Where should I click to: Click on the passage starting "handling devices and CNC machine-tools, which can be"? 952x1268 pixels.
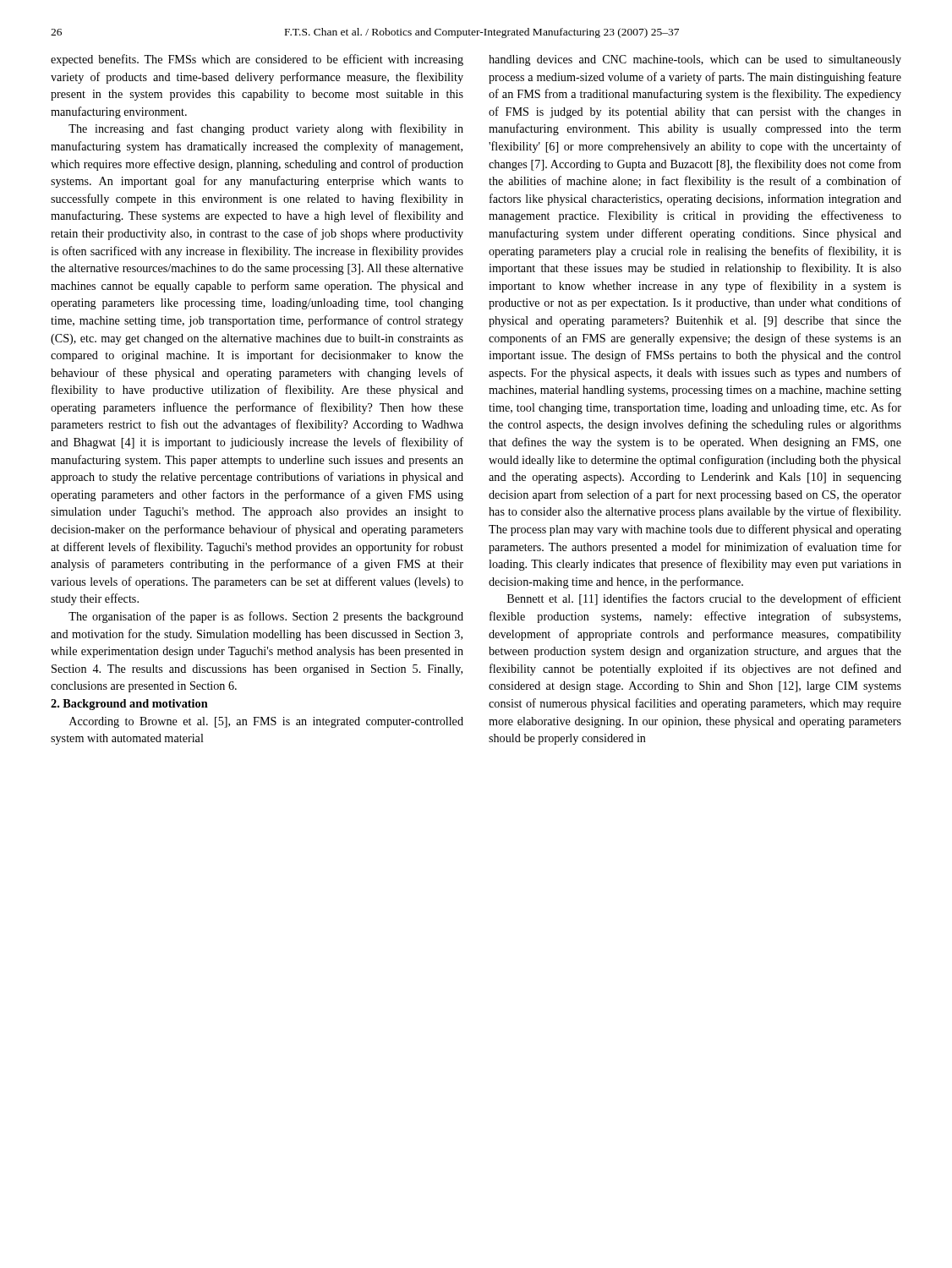point(695,320)
